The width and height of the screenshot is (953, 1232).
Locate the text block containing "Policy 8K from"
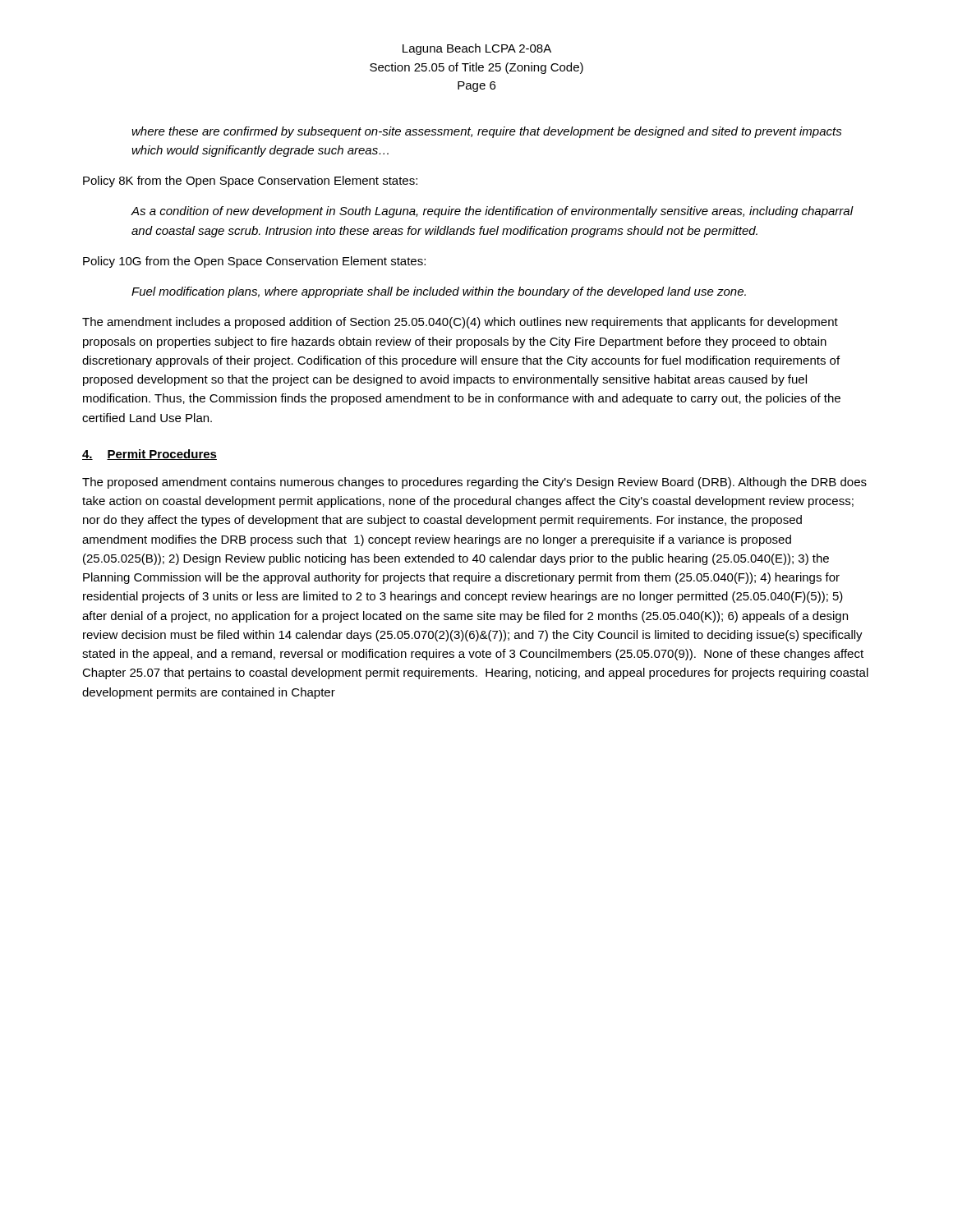click(x=250, y=180)
